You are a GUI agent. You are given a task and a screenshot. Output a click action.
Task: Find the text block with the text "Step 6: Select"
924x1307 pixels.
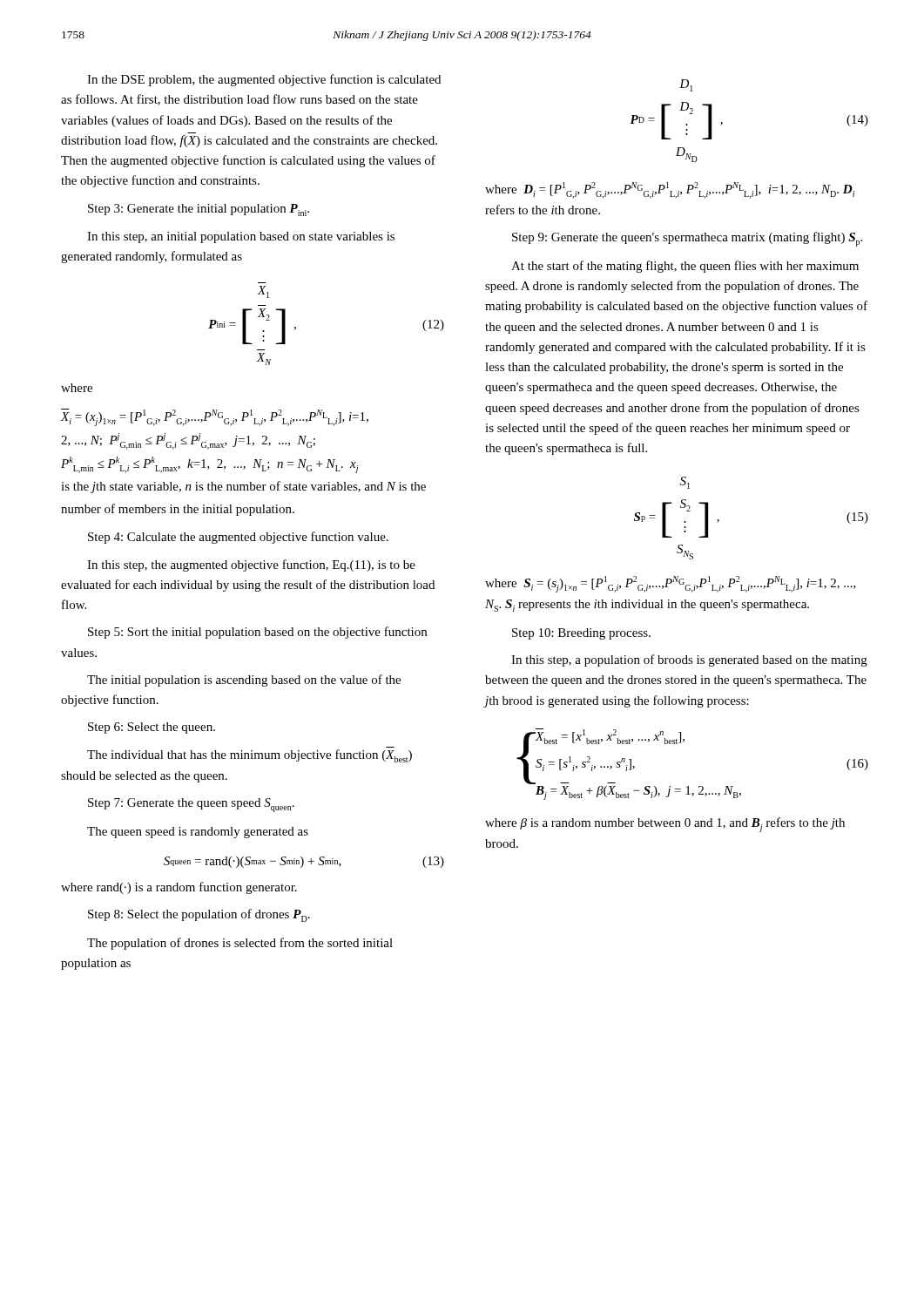(x=152, y=728)
